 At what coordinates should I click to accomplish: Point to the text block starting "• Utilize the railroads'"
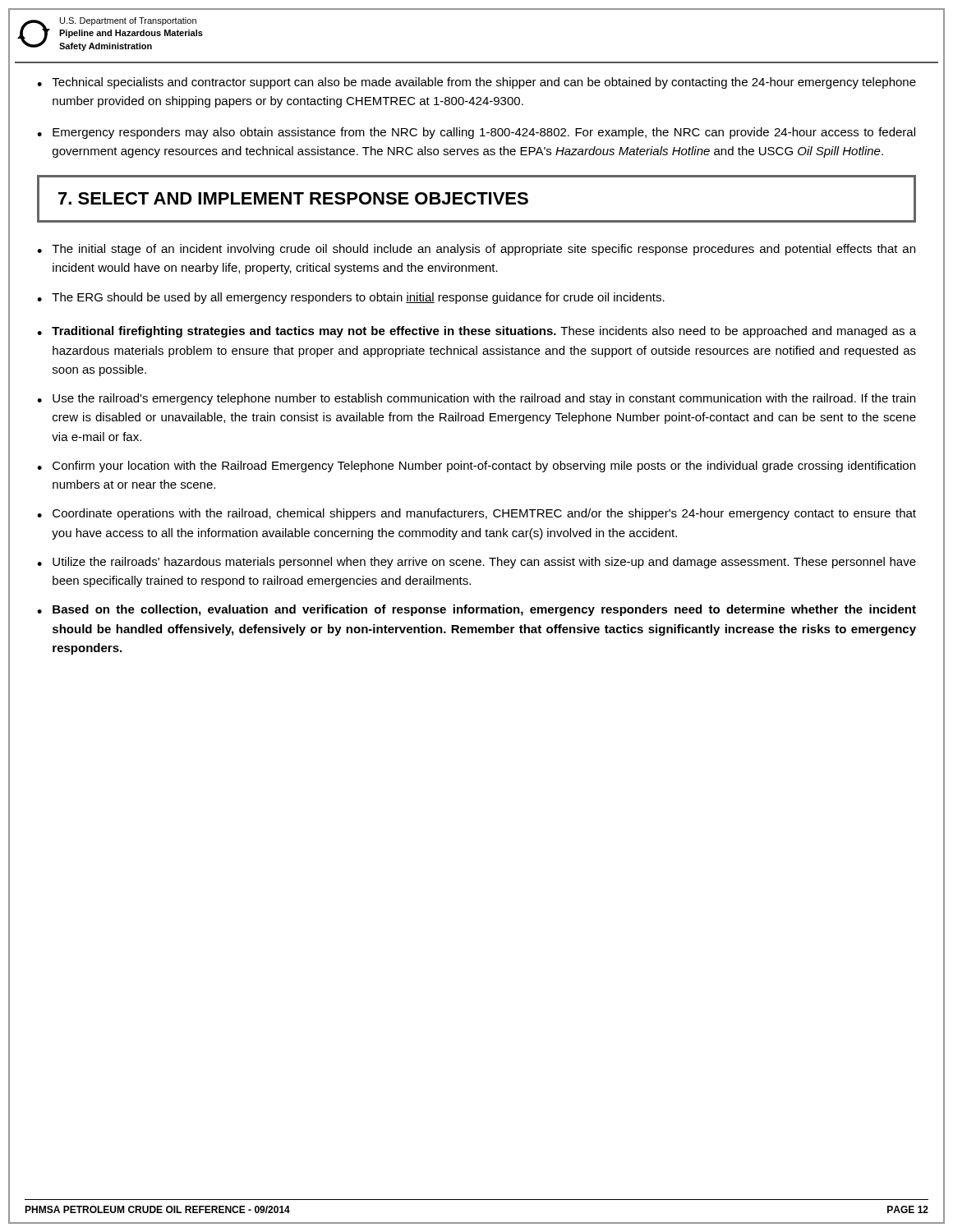coord(476,571)
